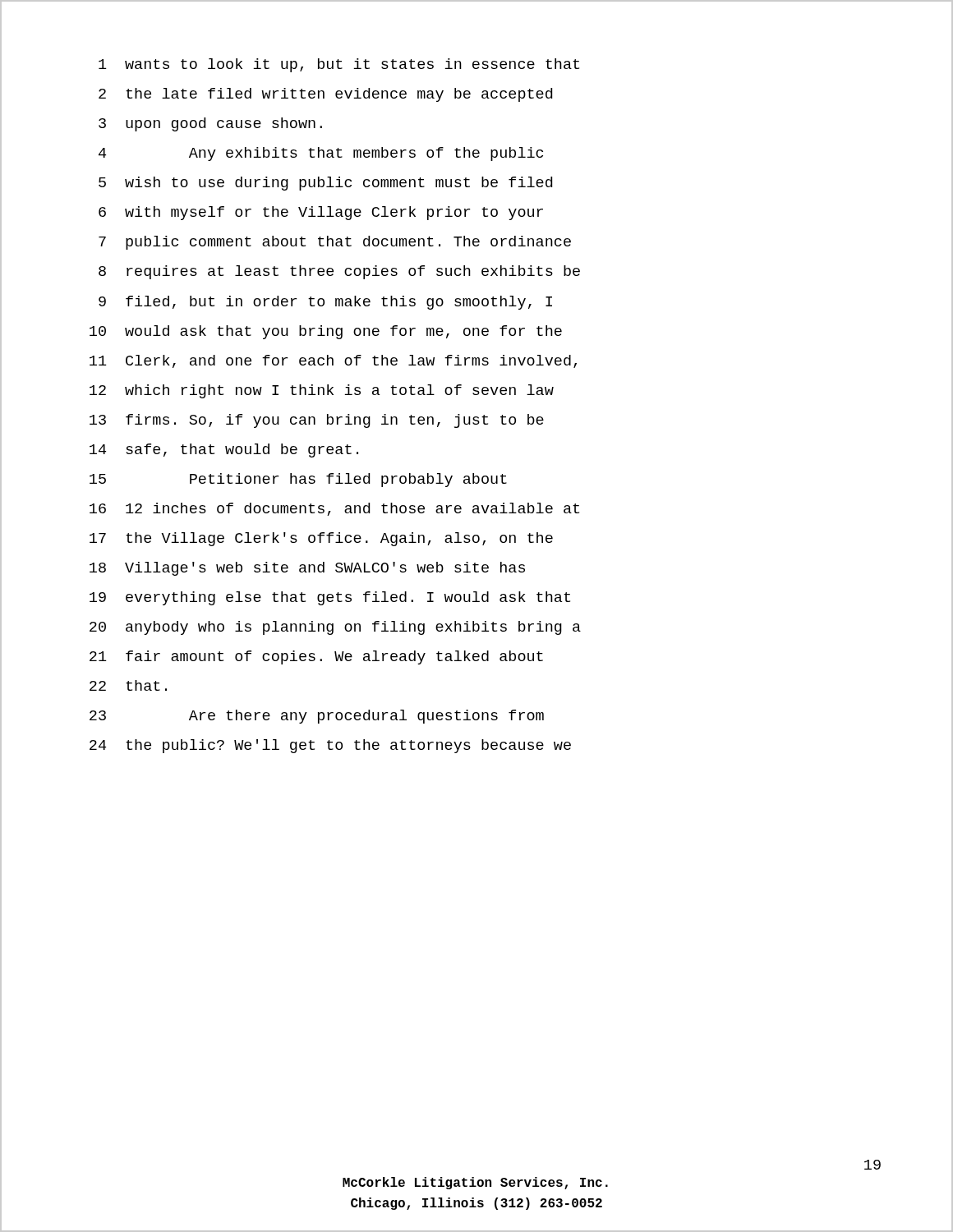Find the block starting "17 the Village Clerk's office. Again,"

476,540
